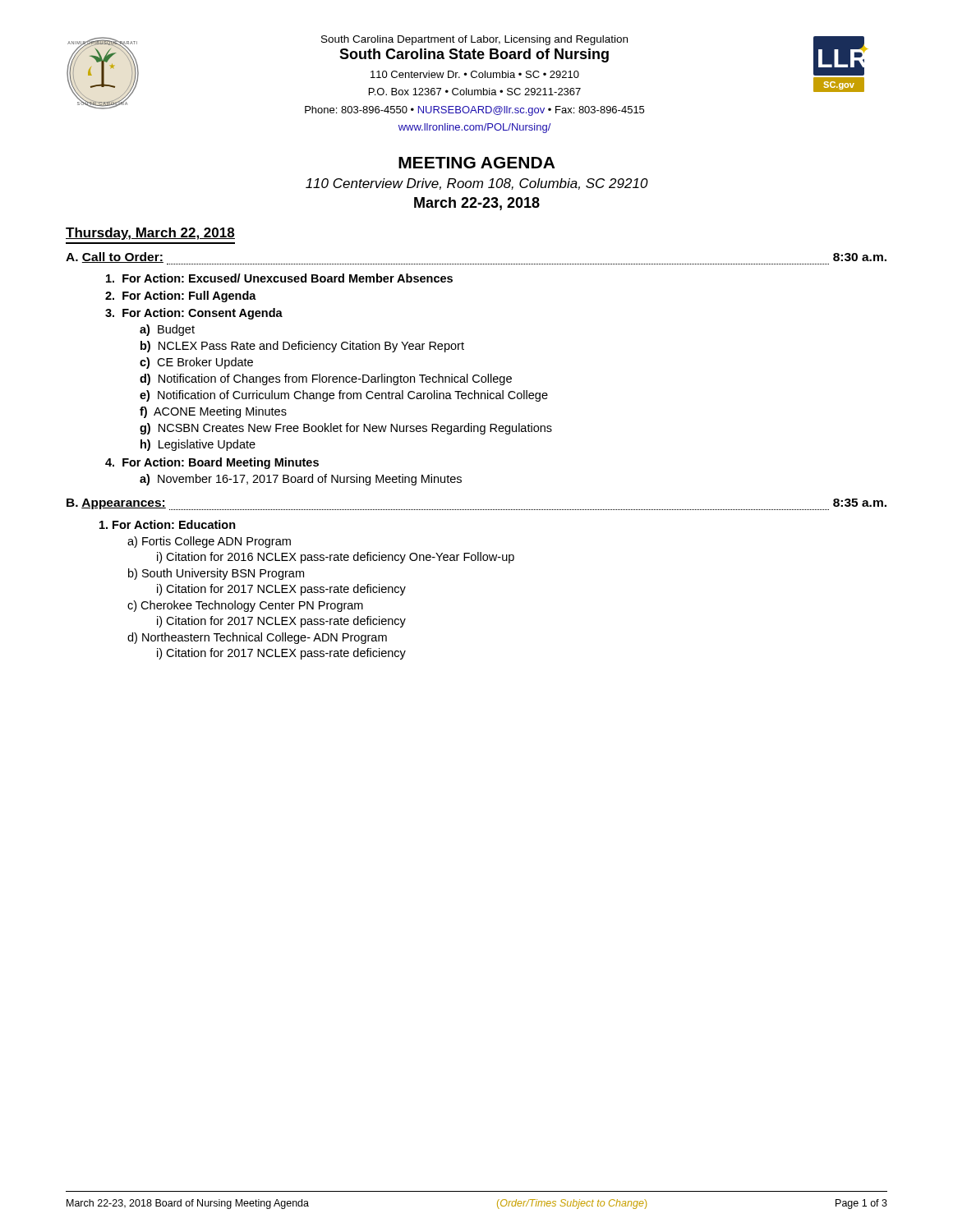
Task: Locate the text that reads "March 22-23, 2018"
Action: coord(476,203)
